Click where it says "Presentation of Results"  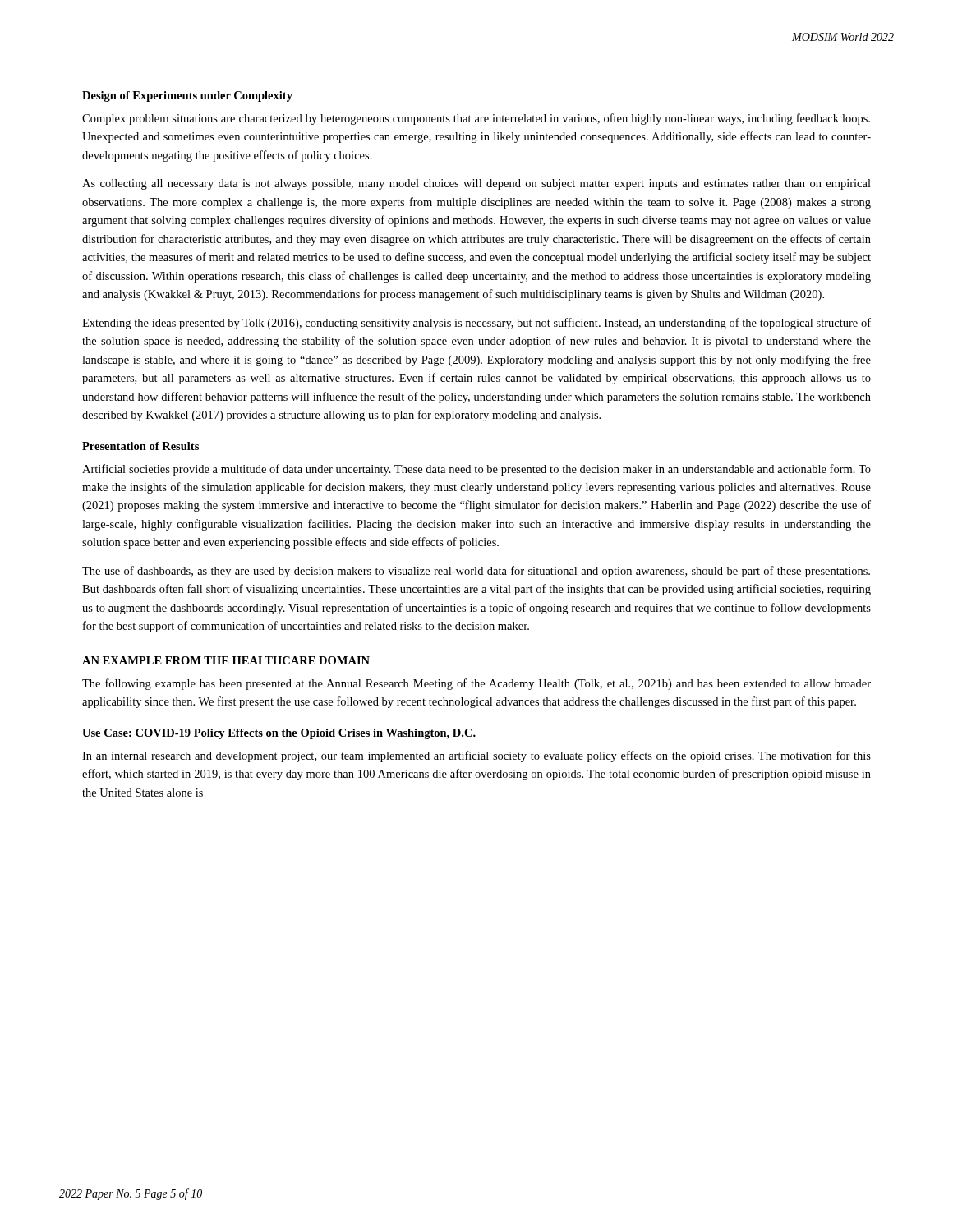tap(141, 446)
